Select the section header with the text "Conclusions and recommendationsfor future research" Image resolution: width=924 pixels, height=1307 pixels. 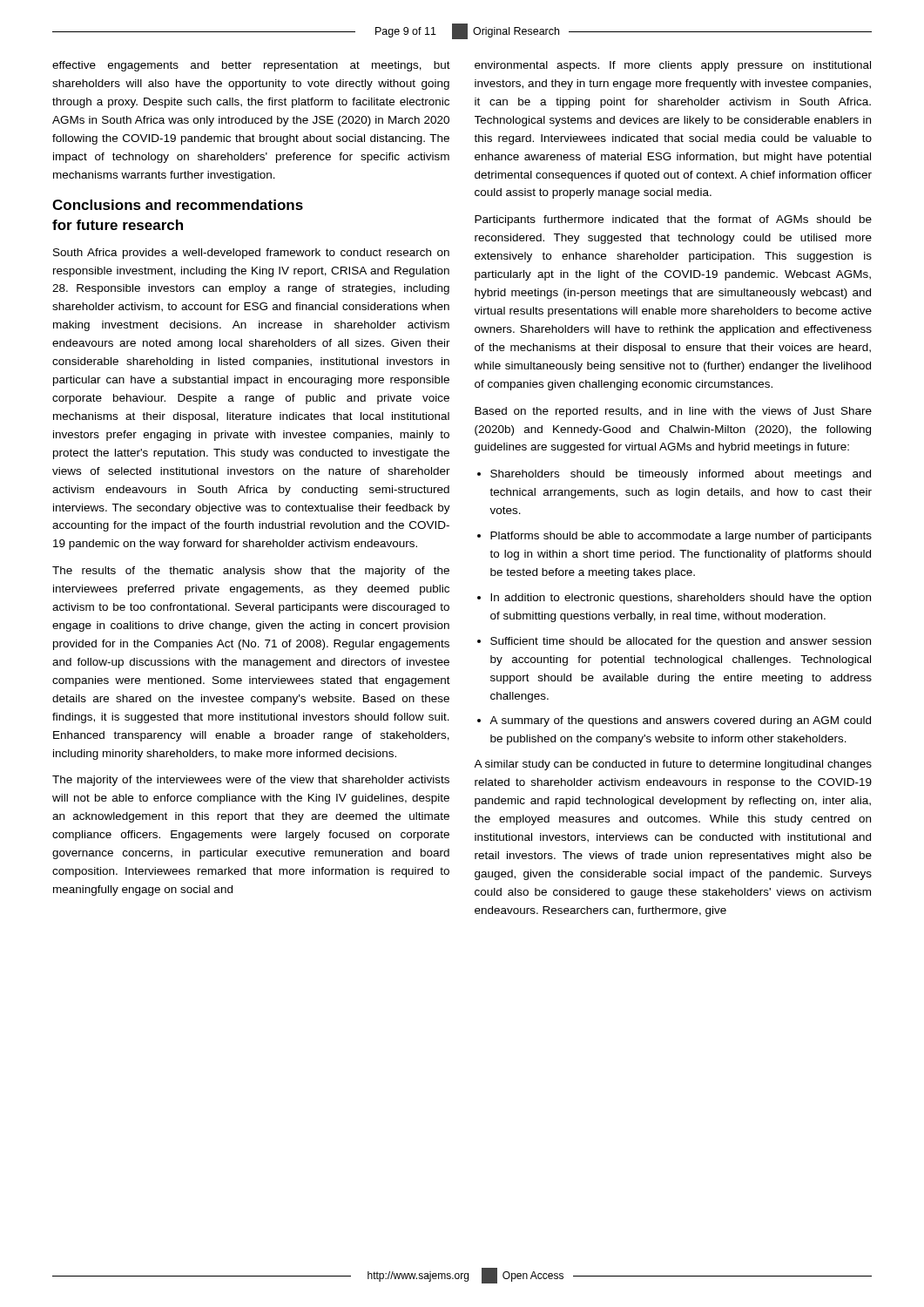tap(251, 216)
